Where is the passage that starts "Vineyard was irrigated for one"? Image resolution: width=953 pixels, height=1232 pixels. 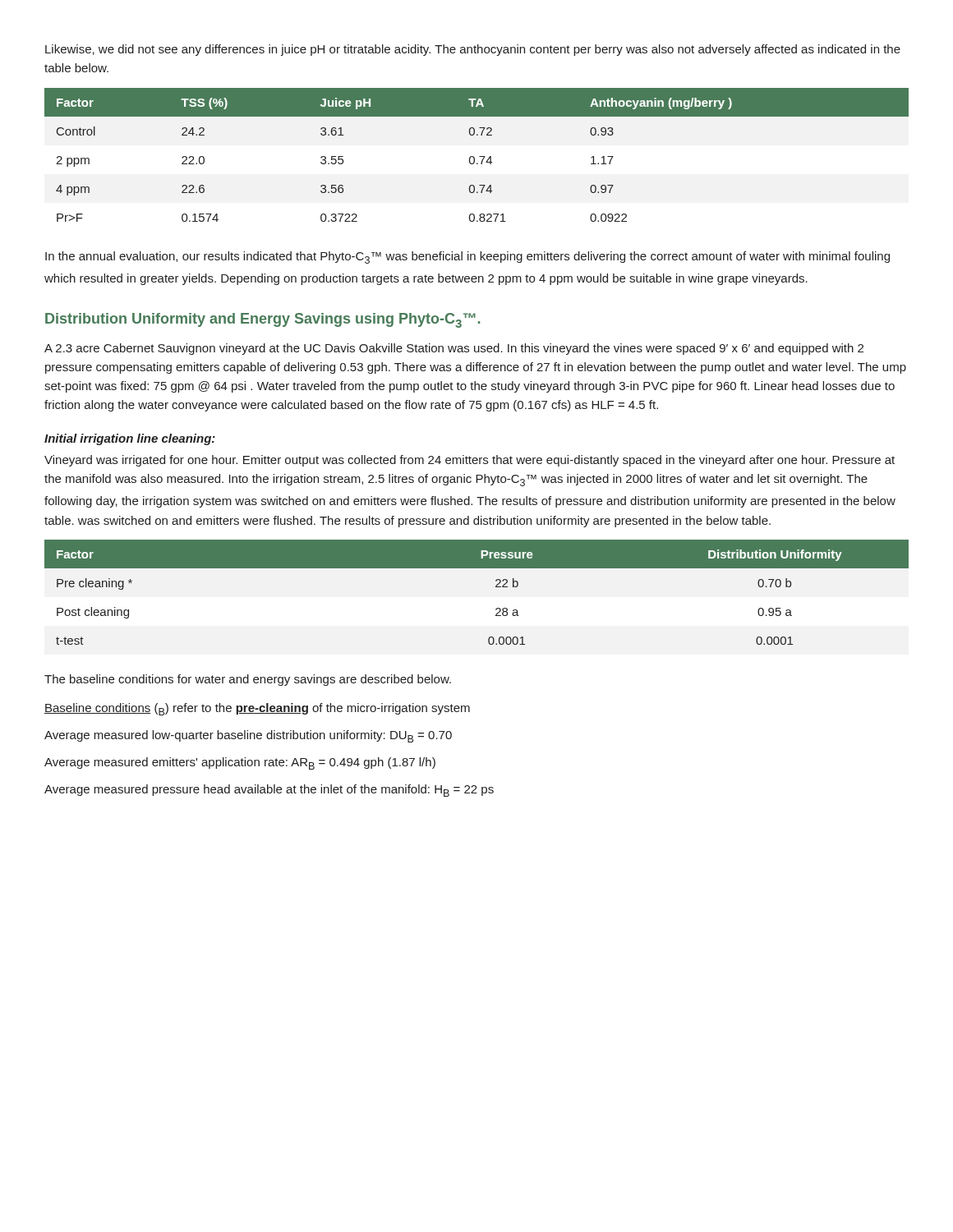[470, 490]
